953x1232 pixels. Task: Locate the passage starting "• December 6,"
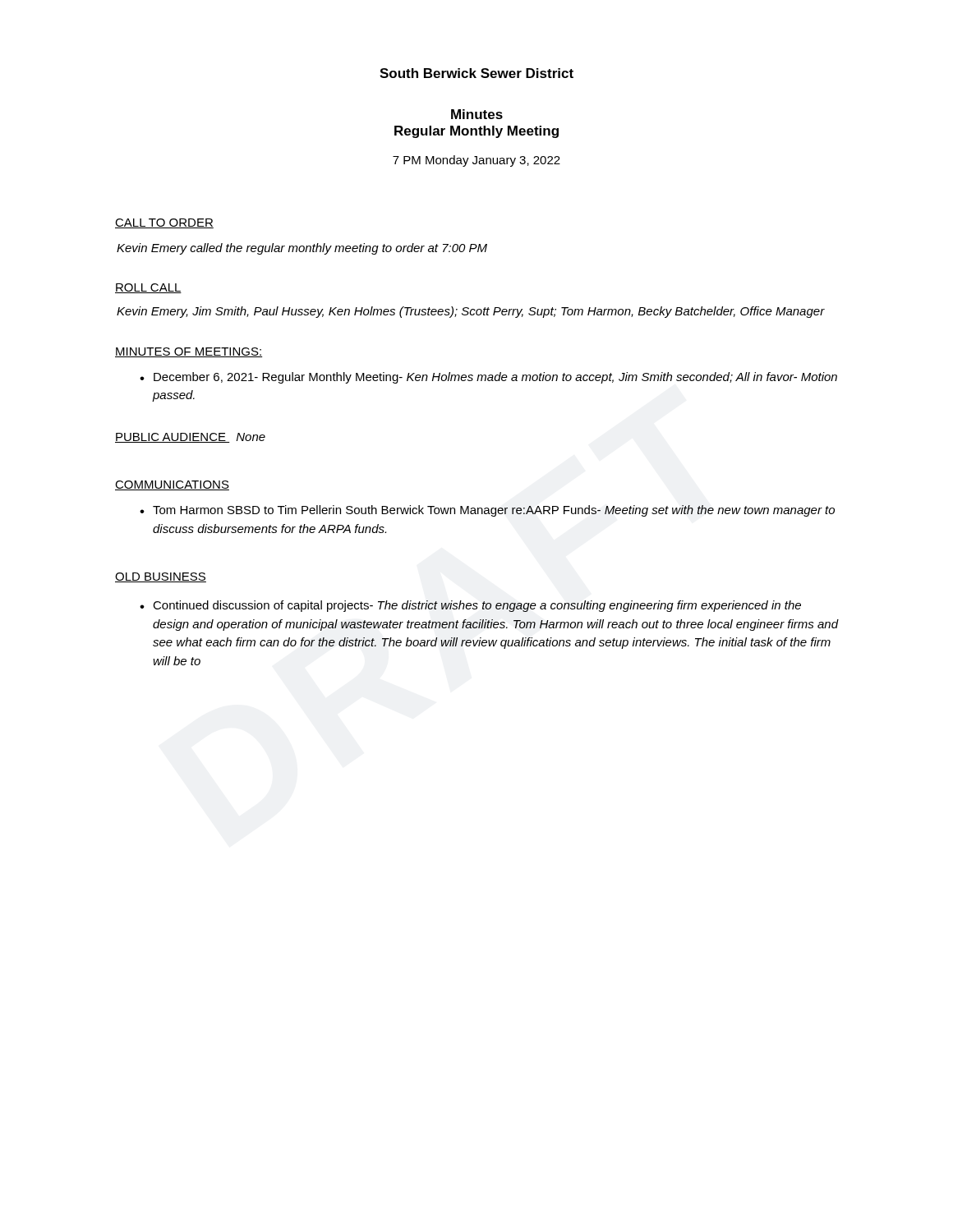489,386
